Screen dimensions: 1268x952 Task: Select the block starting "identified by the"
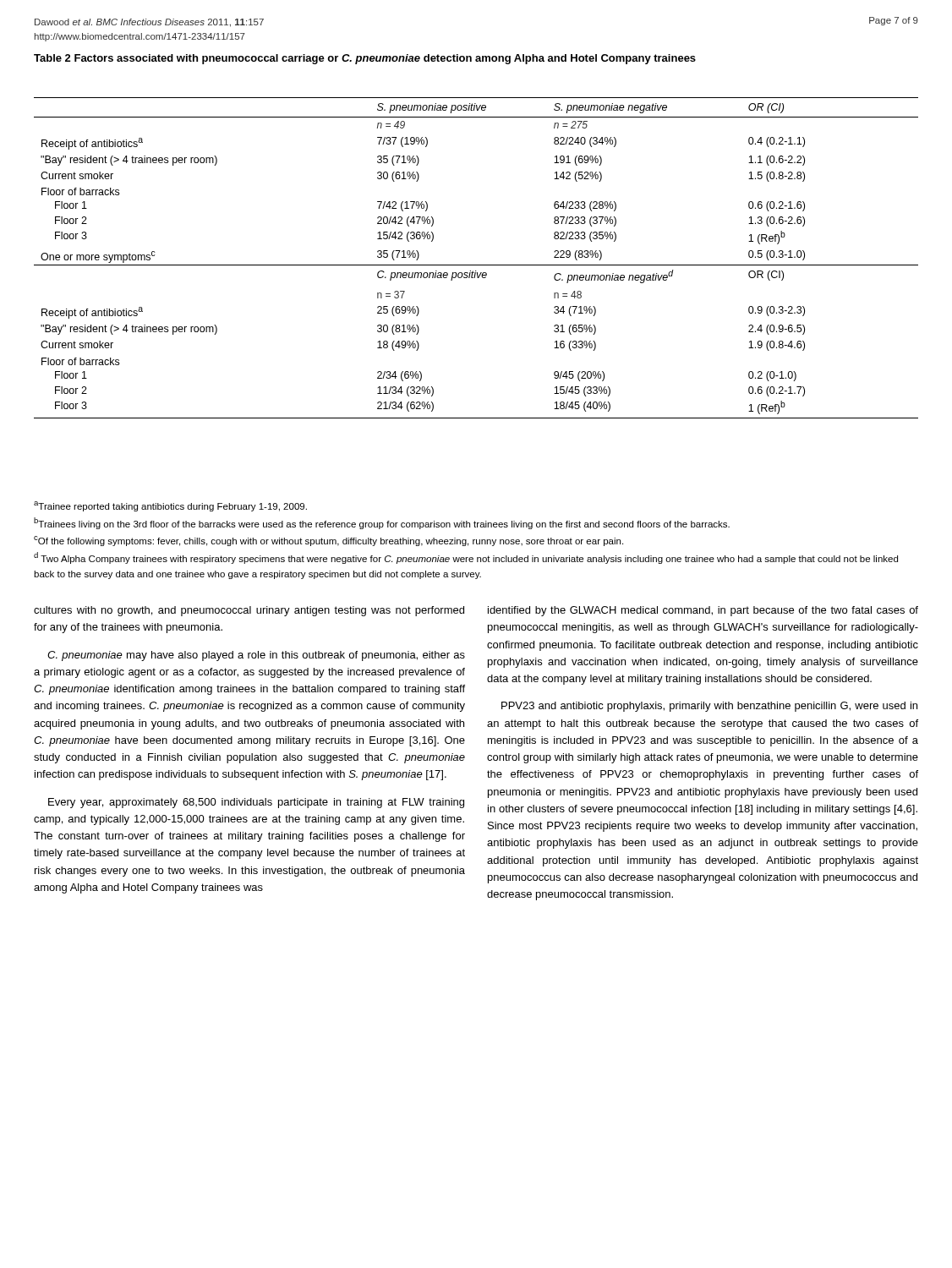[703, 644]
